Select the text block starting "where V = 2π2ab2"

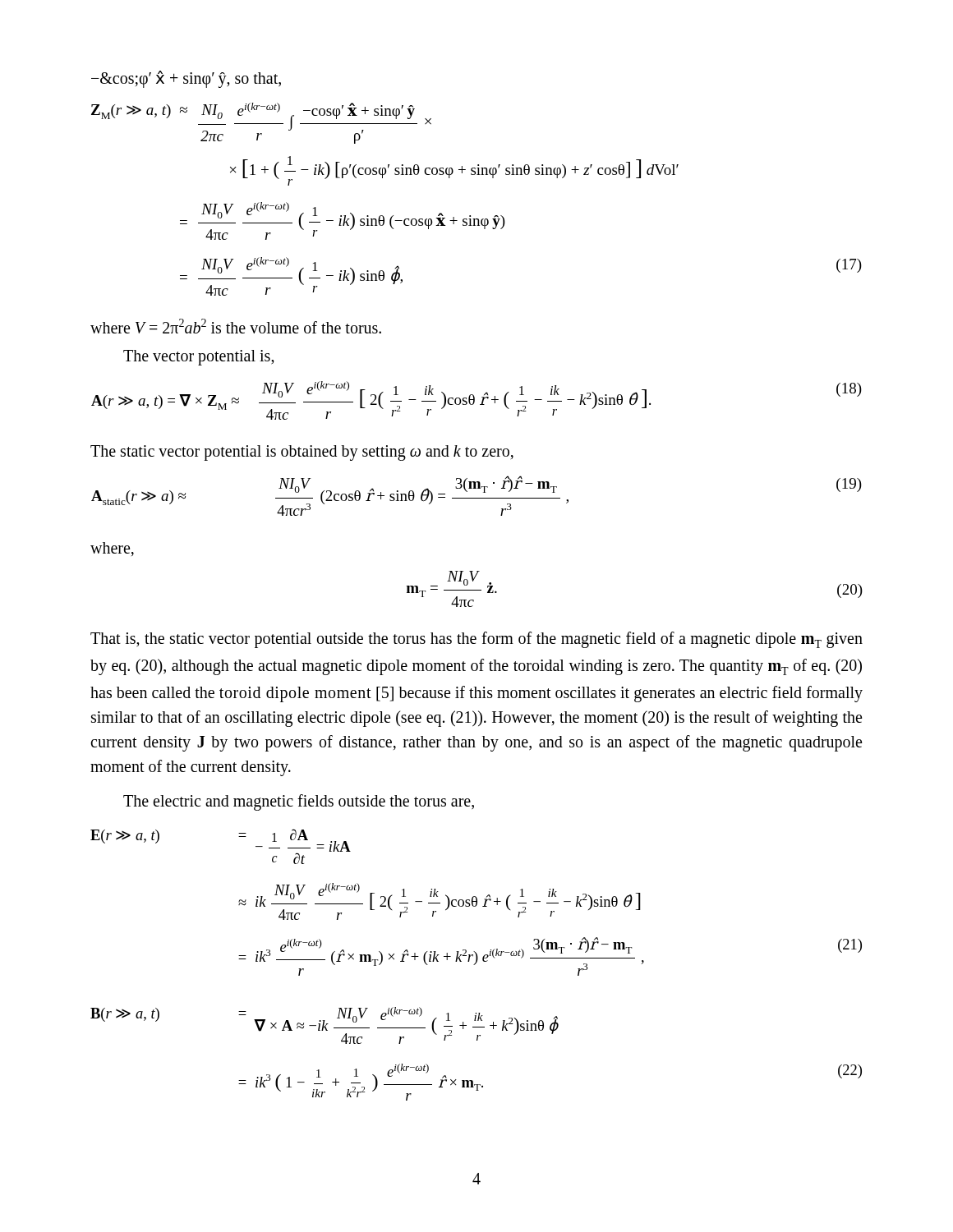(236, 327)
